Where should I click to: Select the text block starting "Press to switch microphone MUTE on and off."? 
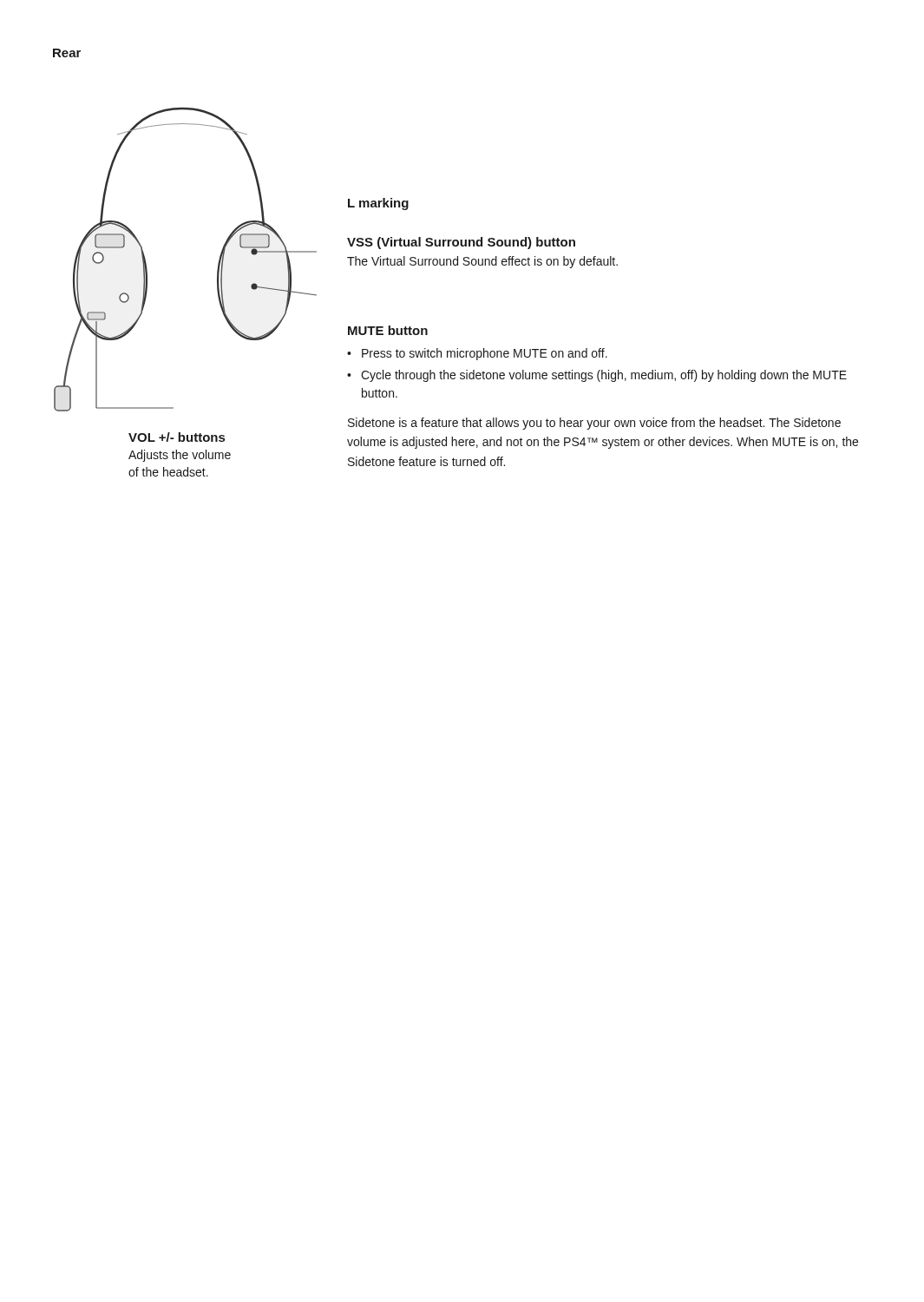(484, 353)
